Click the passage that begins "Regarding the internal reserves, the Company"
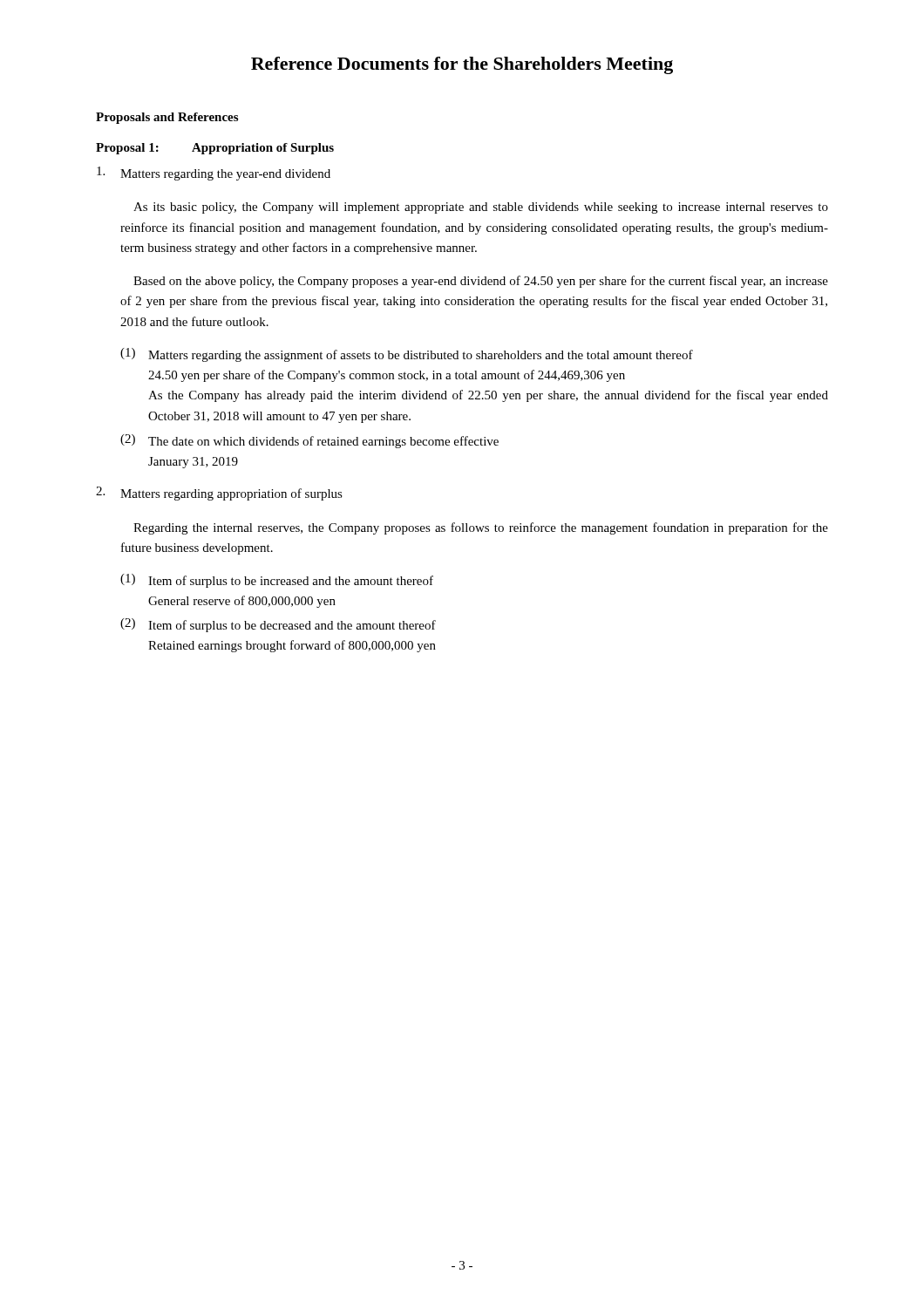 474,538
